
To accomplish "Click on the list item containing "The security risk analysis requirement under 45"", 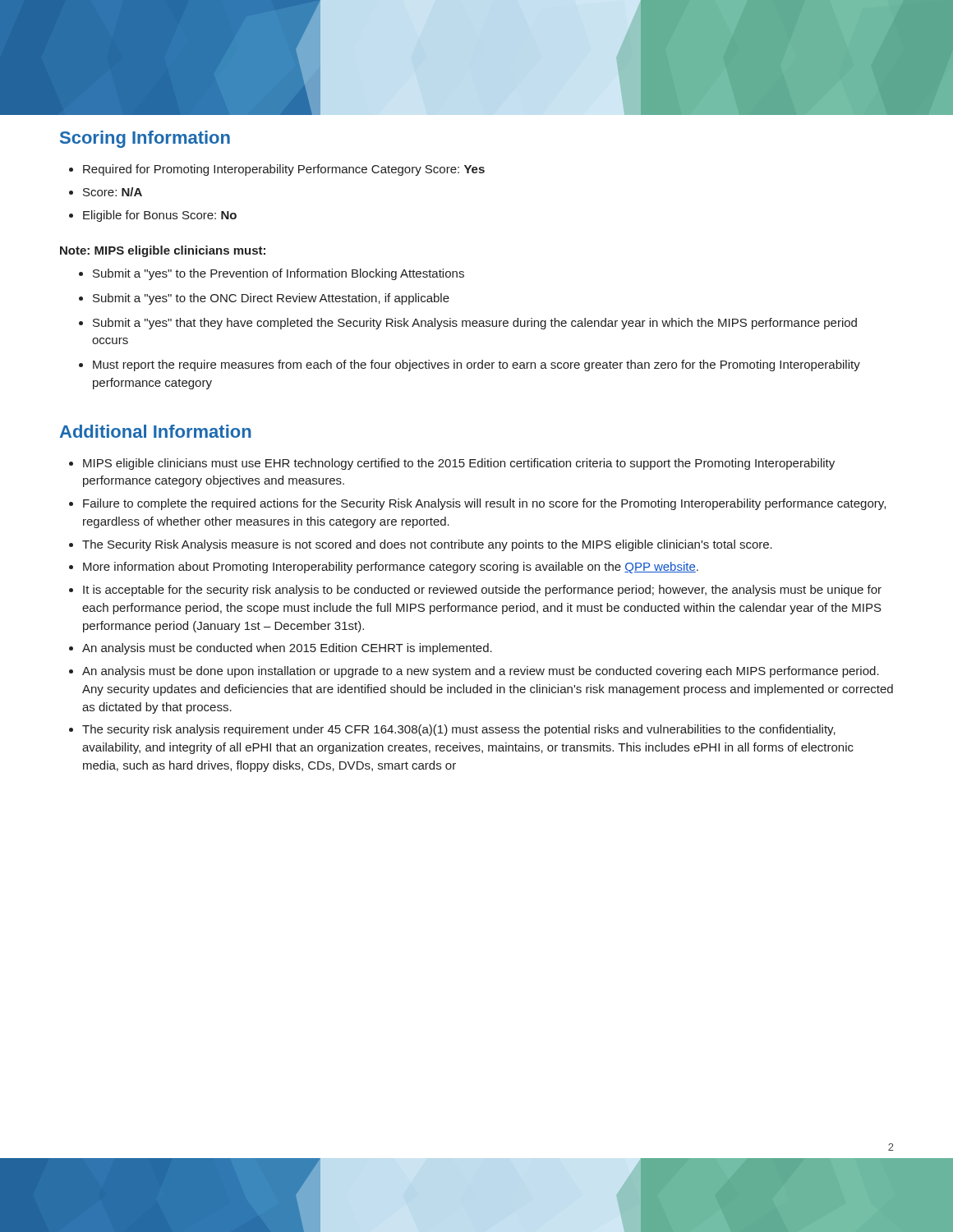I will point(468,747).
